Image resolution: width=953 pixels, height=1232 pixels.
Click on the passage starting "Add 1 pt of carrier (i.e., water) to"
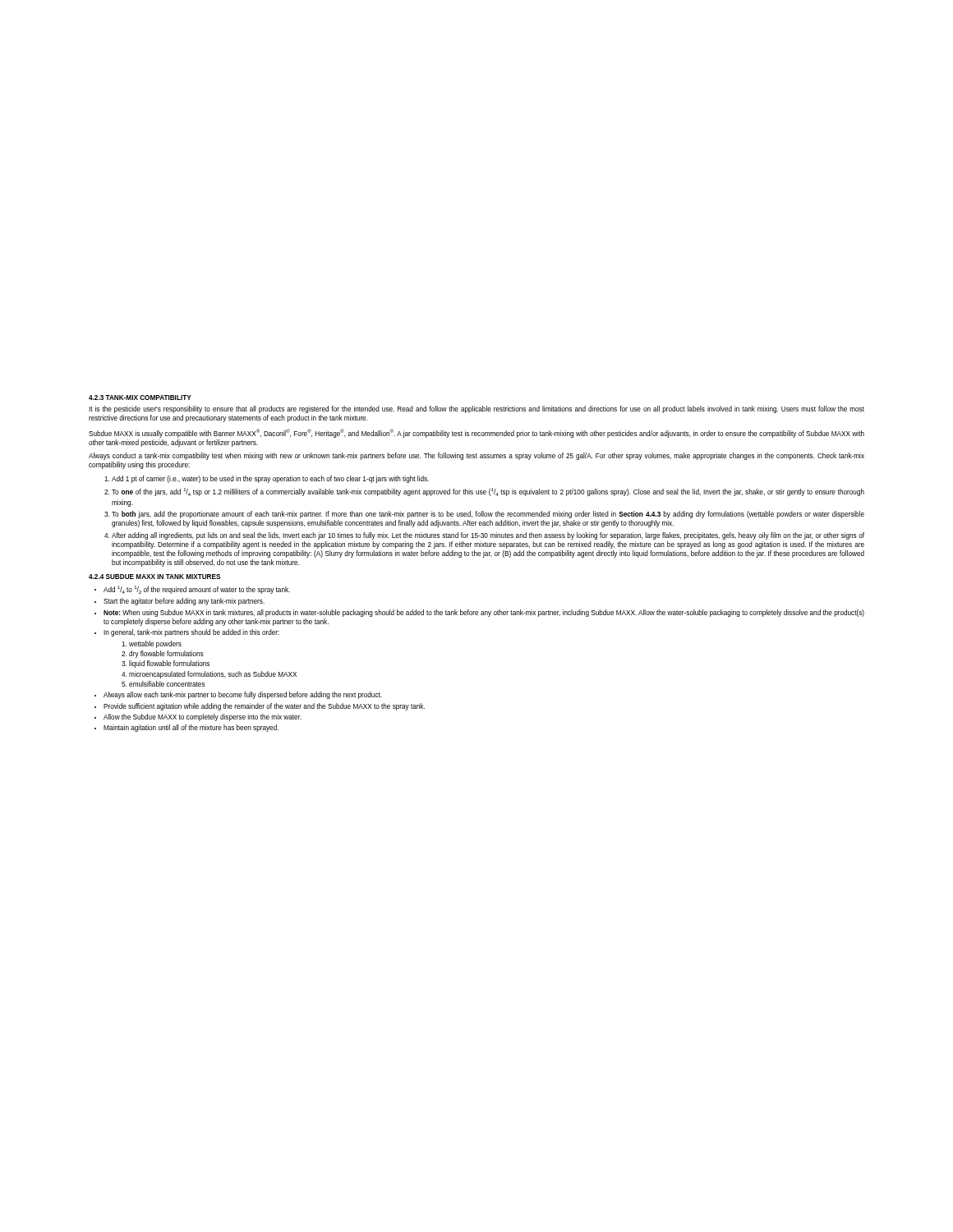[270, 479]
